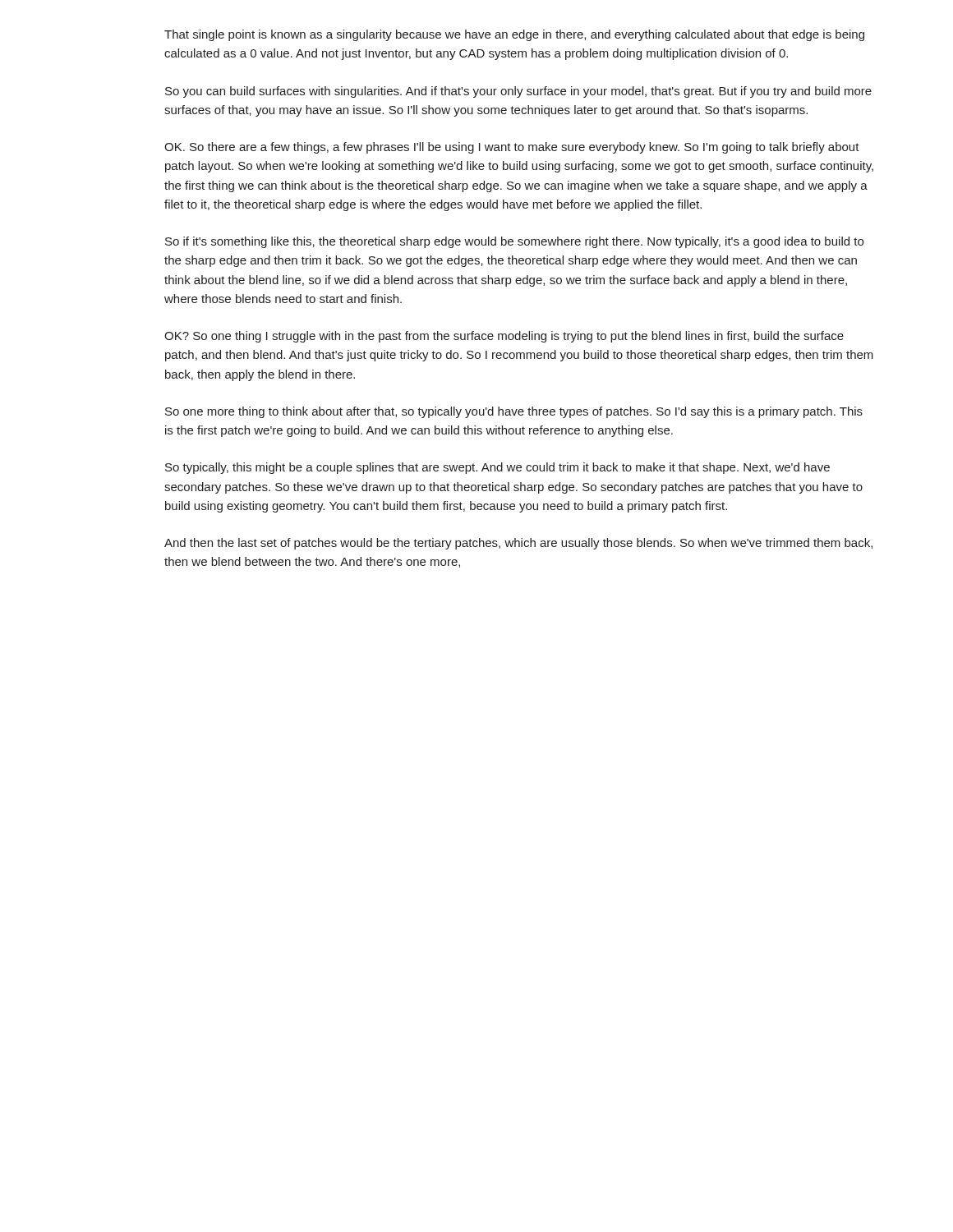
Task: Locate the text starting "OK. So there are a few things,"
Action: point(519,175)
